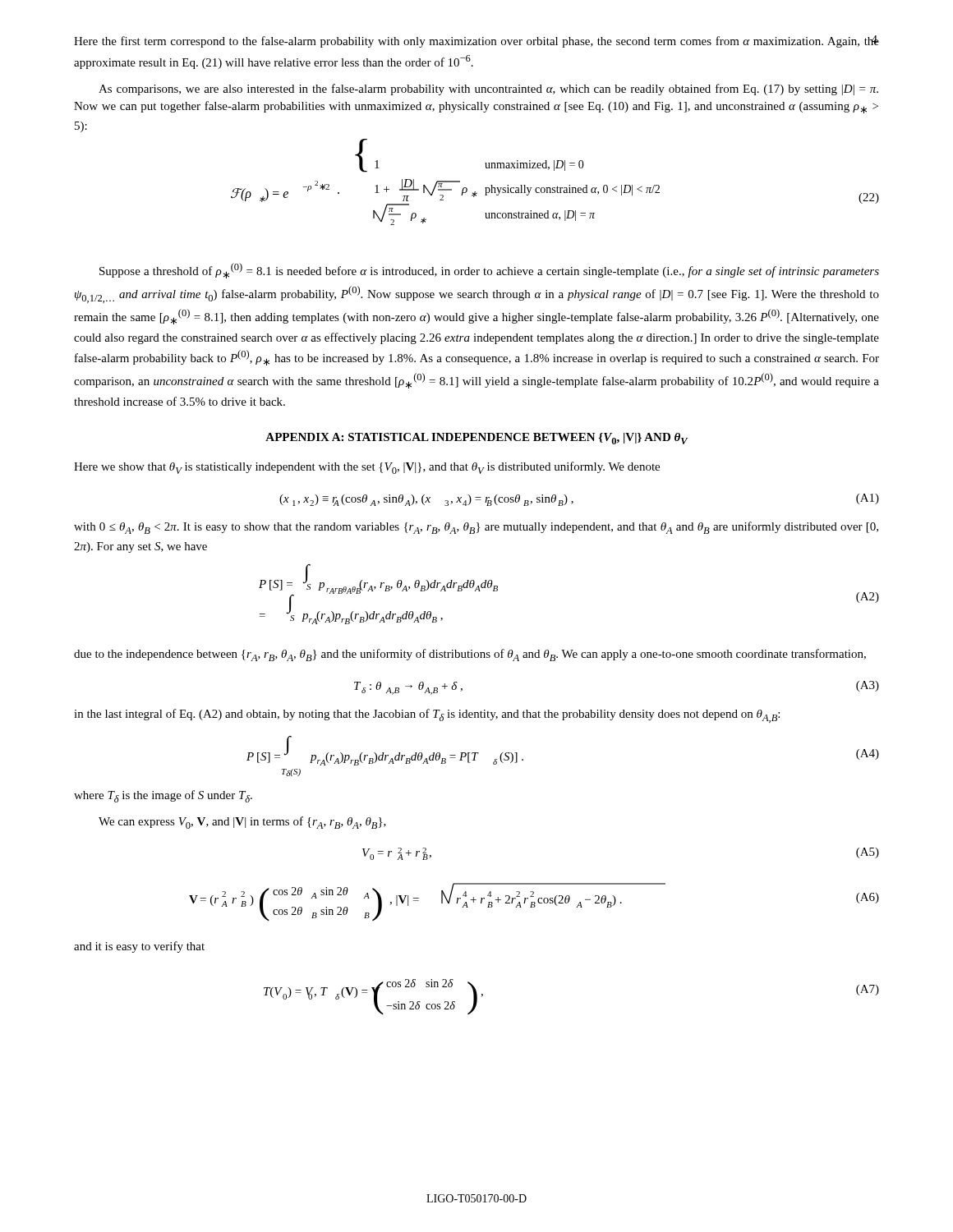The height and width of the screenshot is (1232, 953).
Task: Where is the formula that starts "V = (r 2 A"?
Action: pos(476,901)
